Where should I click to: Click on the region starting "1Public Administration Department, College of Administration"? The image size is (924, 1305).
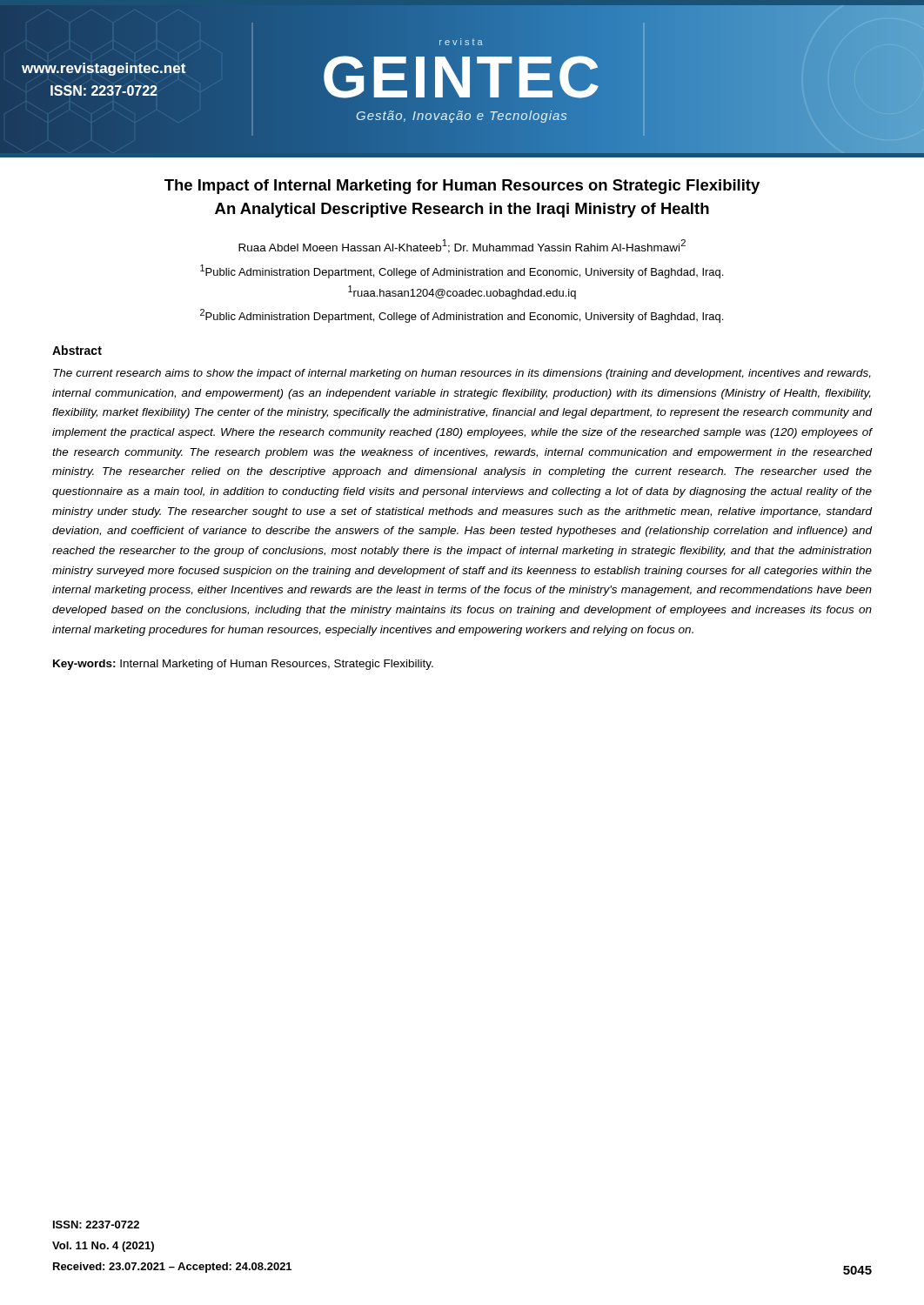point(462,281)
